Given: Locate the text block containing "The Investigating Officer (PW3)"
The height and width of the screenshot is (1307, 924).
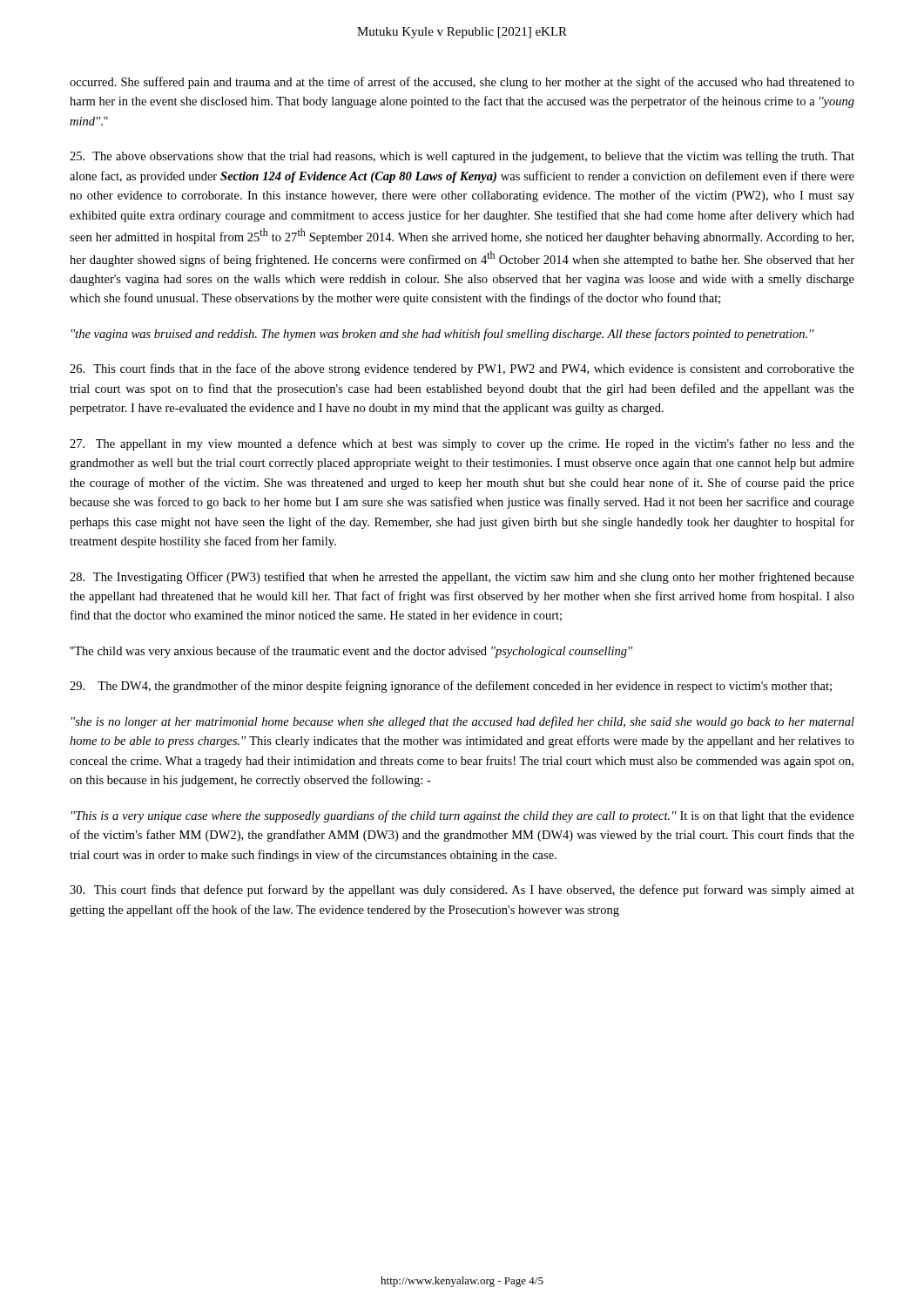Looking at the screenshot, I should pyautogui.click(x=462, y=596).
